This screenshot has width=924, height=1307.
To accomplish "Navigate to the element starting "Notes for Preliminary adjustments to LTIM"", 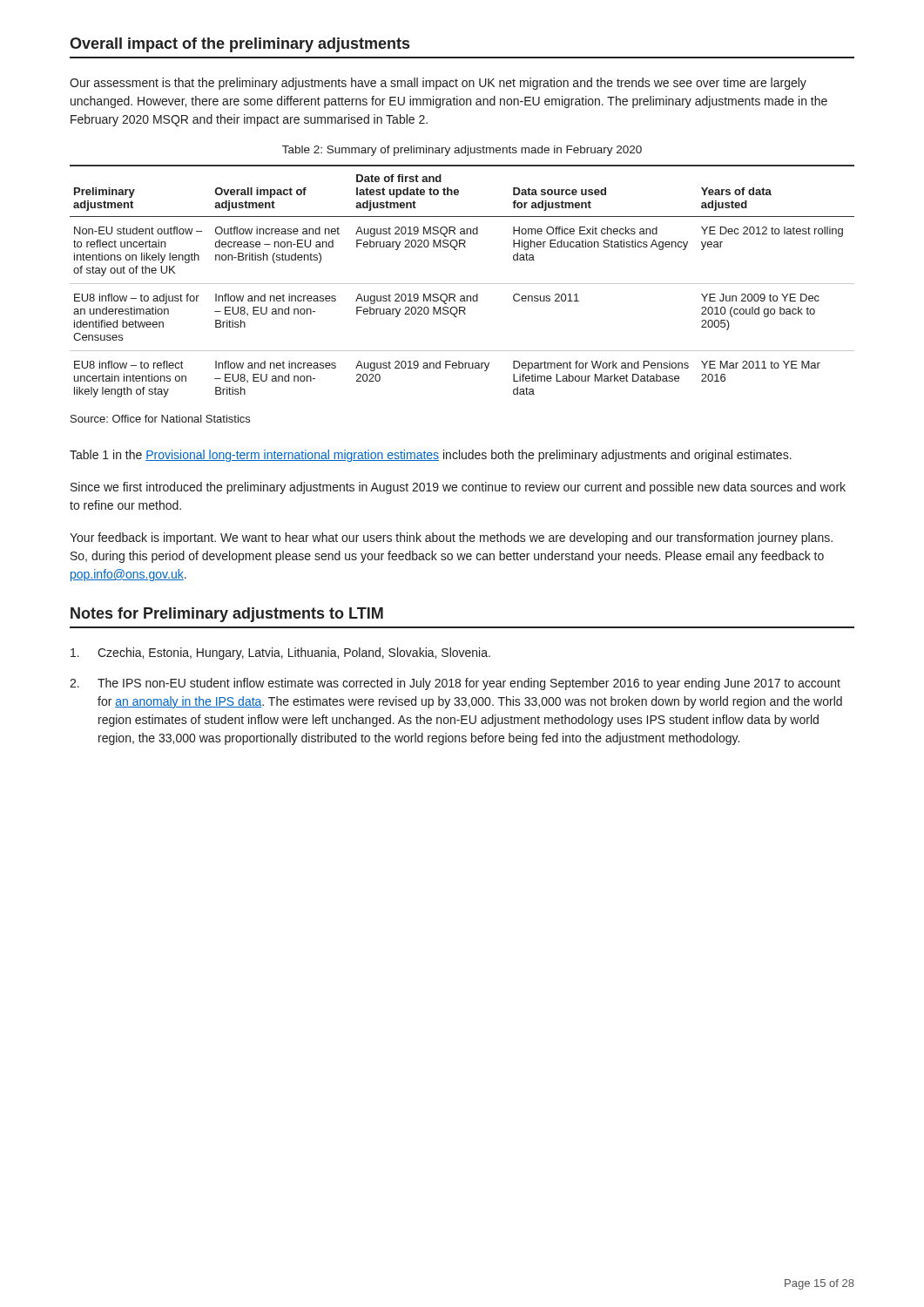I will 462,617.
